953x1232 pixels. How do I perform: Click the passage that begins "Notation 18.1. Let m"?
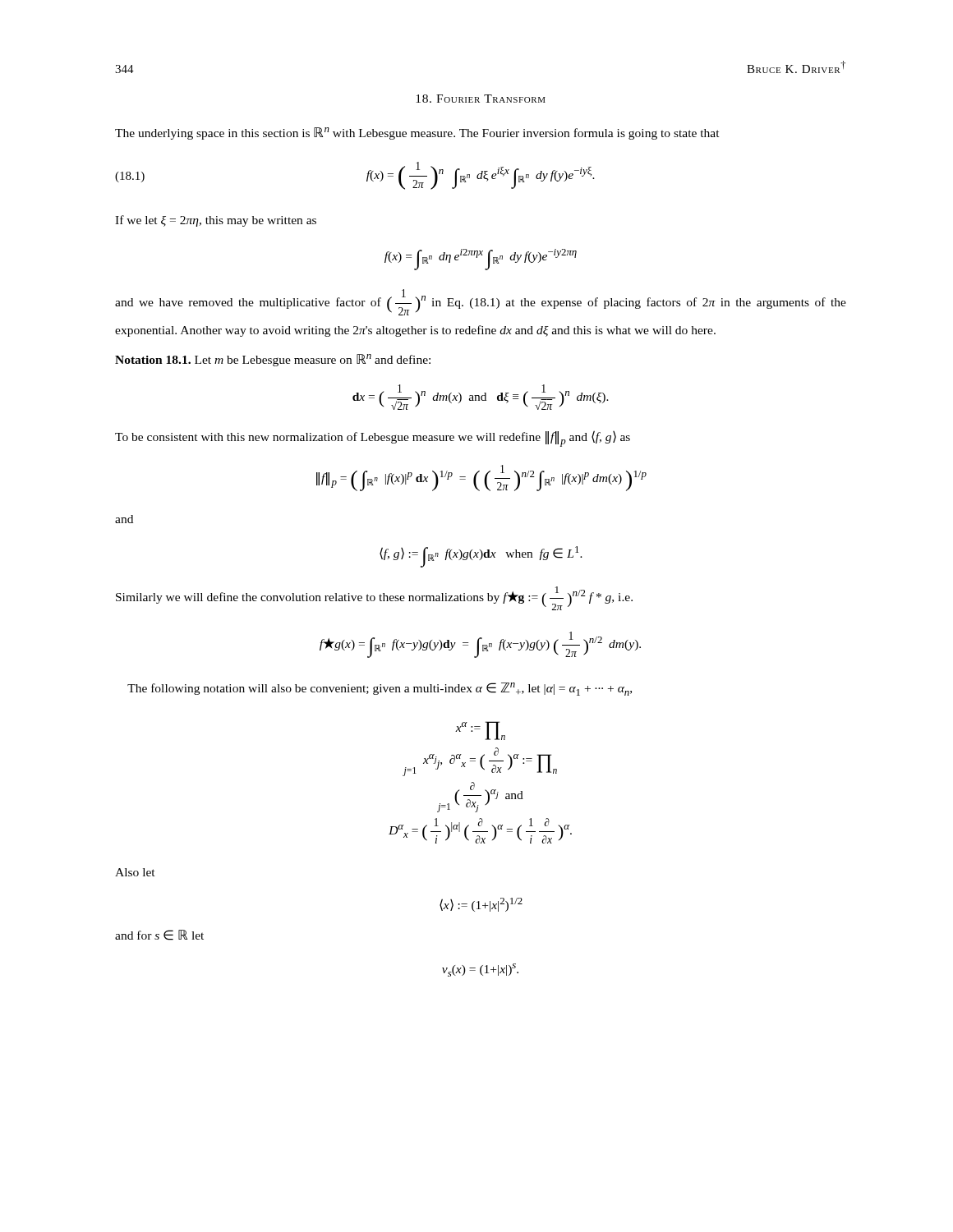tap(273, 358)
